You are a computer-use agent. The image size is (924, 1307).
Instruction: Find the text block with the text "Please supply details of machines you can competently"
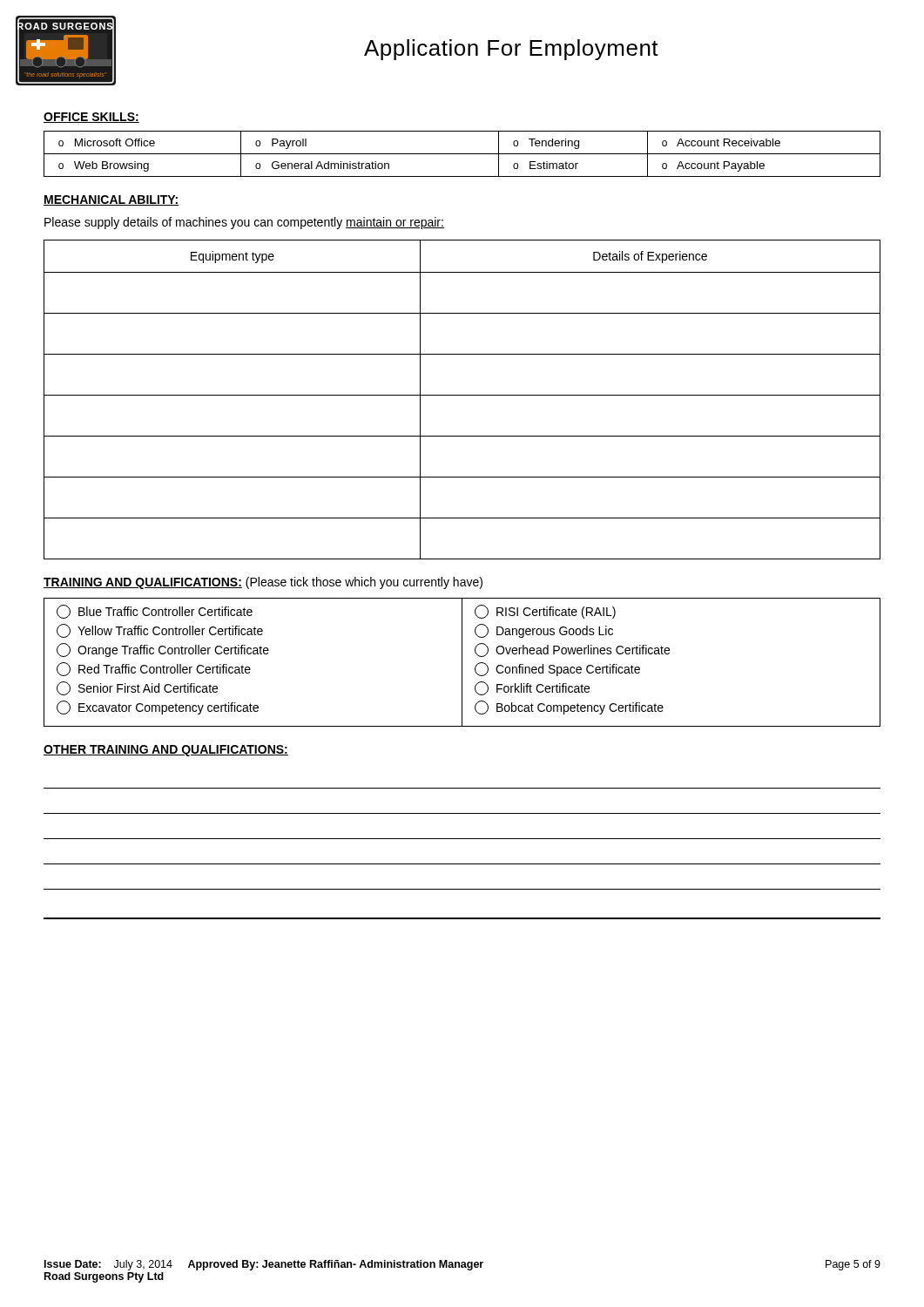(x=244, y=222)
